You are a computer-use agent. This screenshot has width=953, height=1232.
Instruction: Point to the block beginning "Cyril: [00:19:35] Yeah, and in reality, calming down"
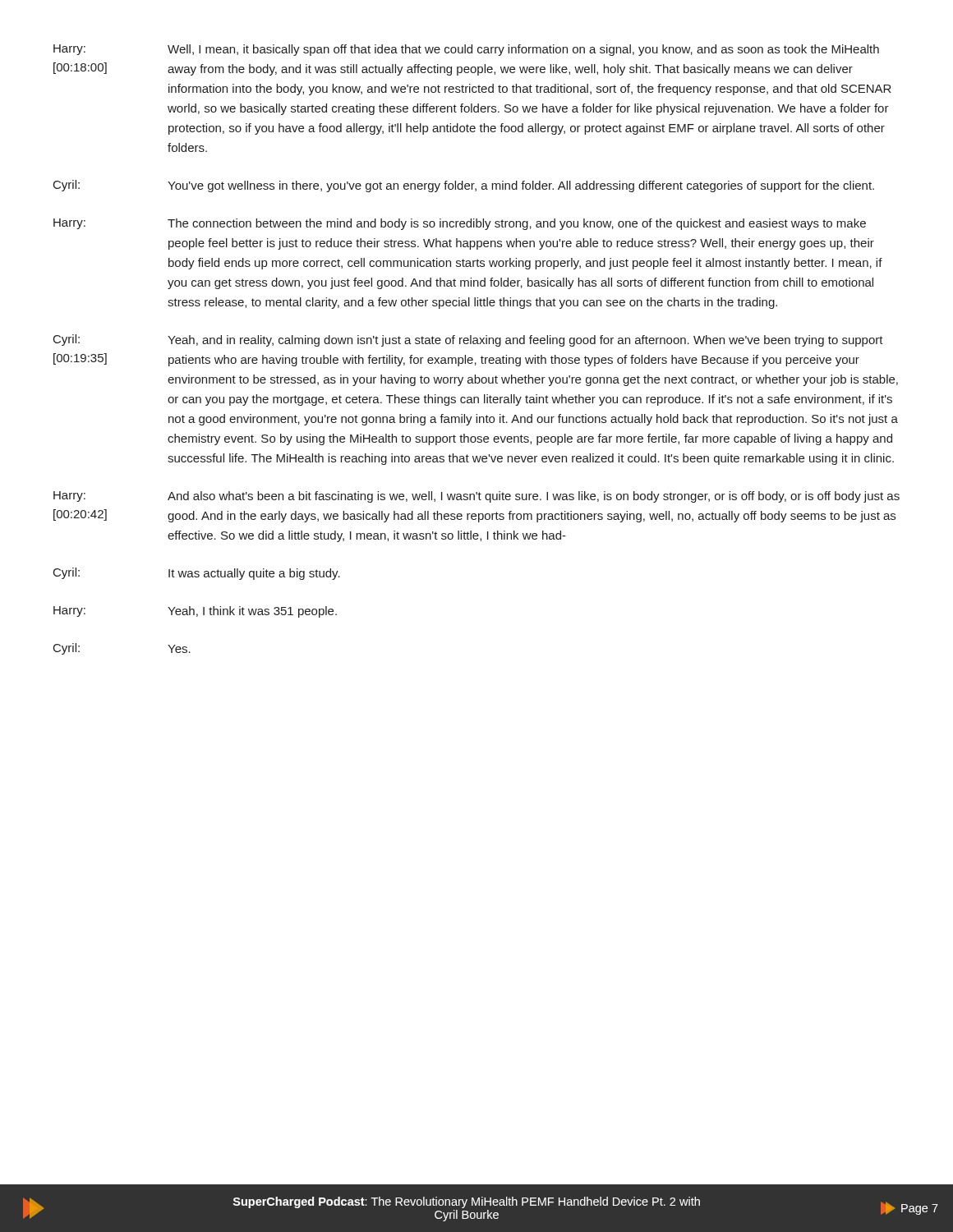tap(476, 399)
